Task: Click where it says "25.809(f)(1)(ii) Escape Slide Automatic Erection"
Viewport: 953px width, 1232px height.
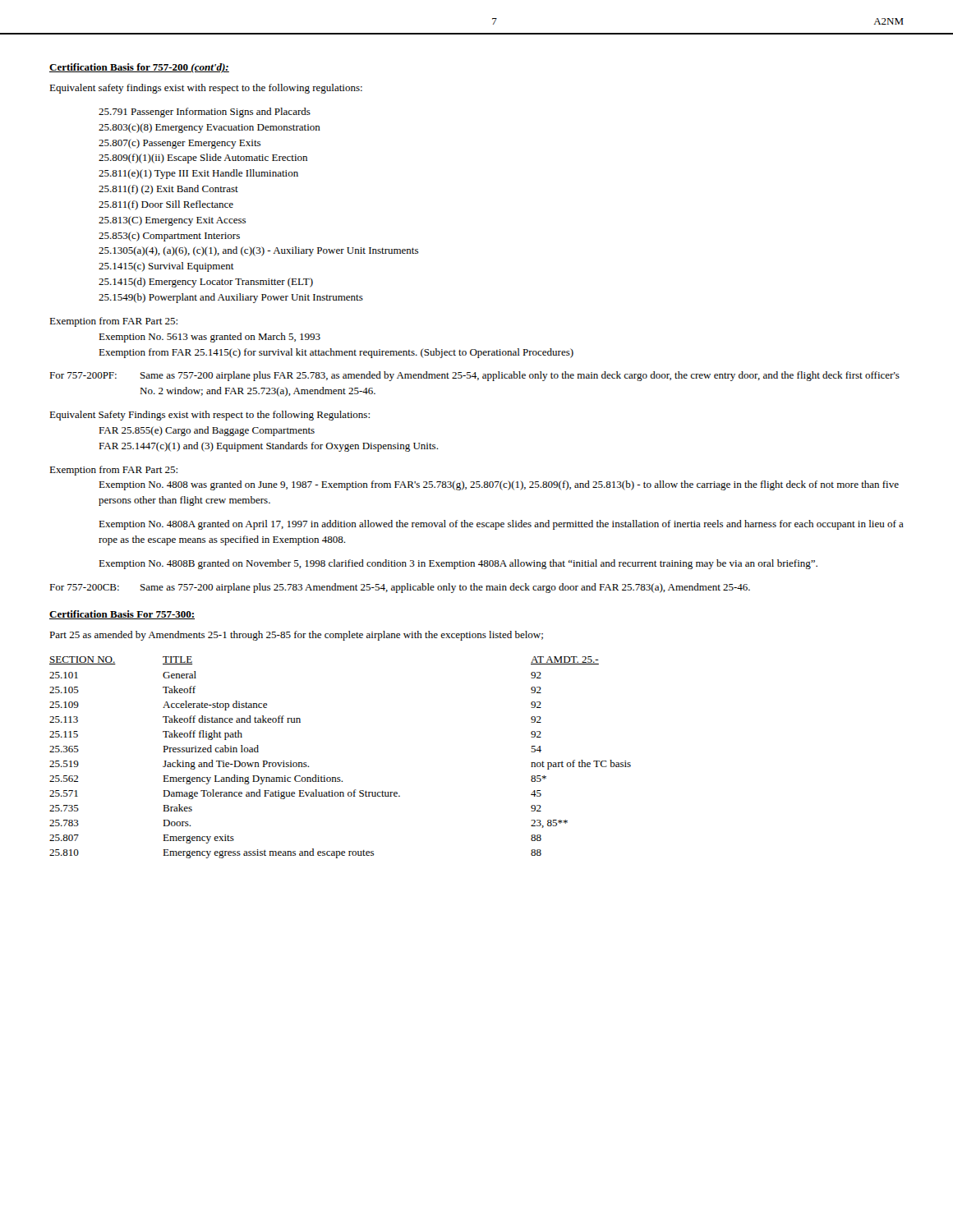Action: (x=203, y=158)
